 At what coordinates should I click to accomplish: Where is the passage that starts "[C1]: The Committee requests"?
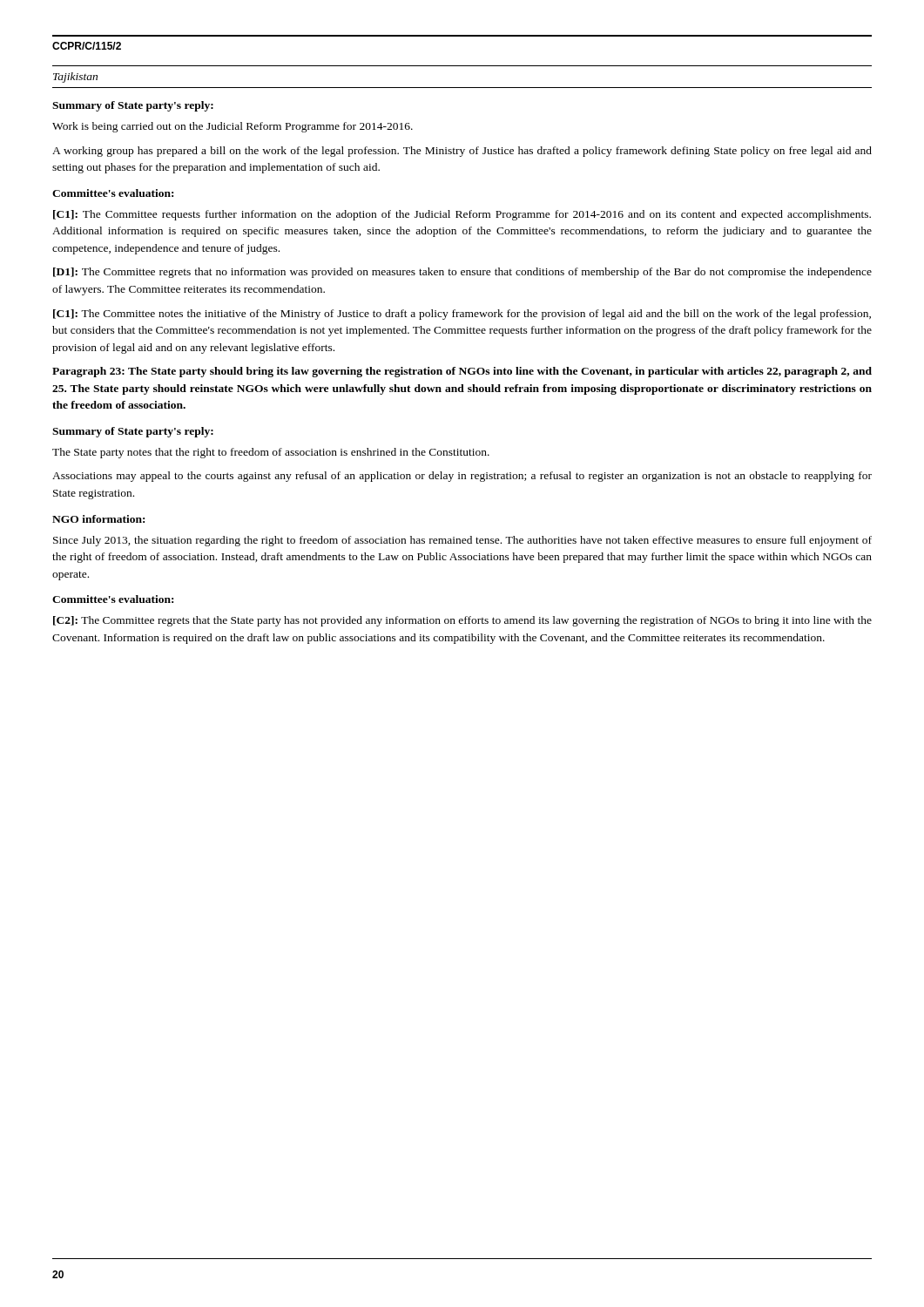click(462, 231)
